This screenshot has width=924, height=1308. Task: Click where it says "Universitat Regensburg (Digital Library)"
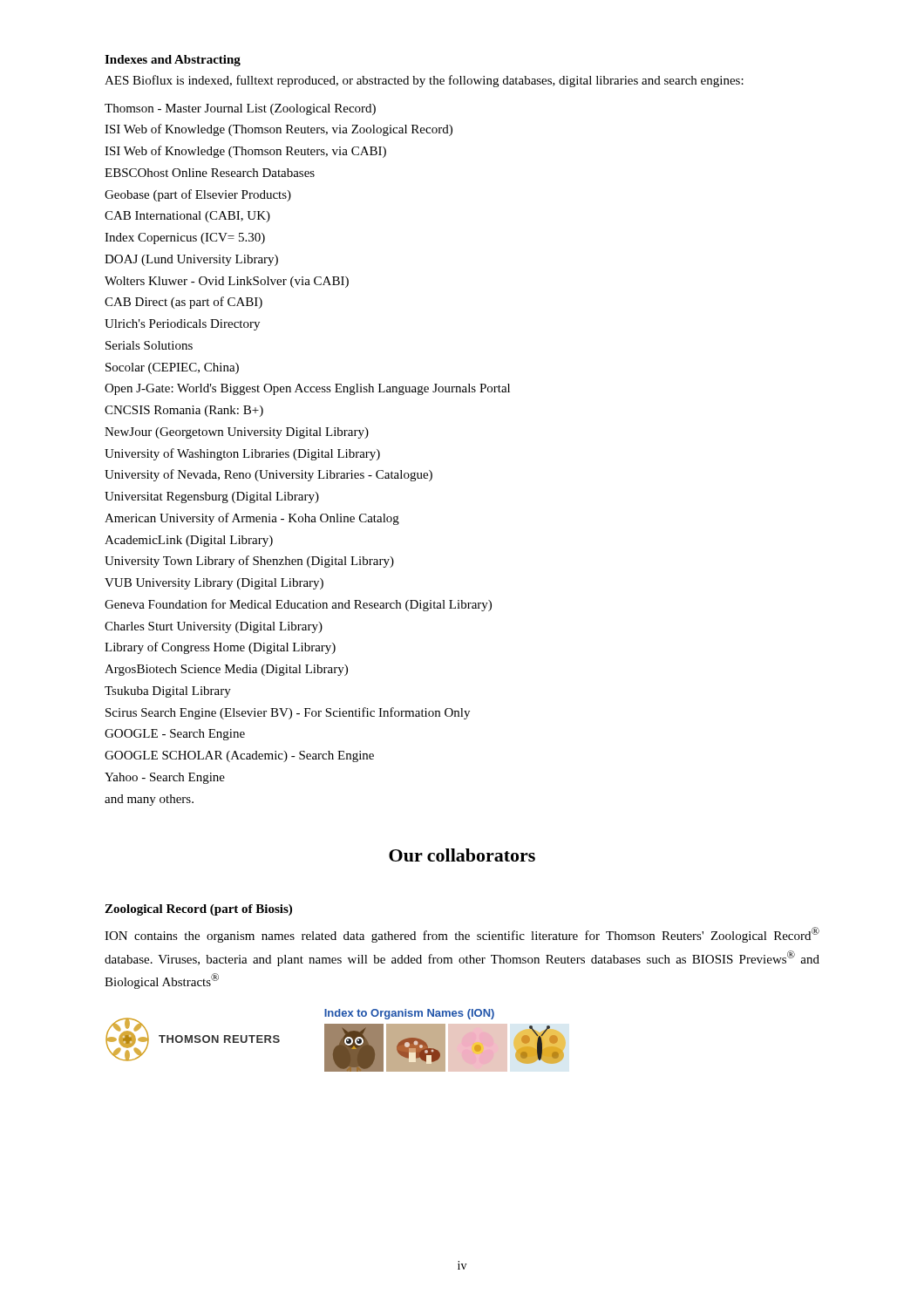tap(212, 496)
